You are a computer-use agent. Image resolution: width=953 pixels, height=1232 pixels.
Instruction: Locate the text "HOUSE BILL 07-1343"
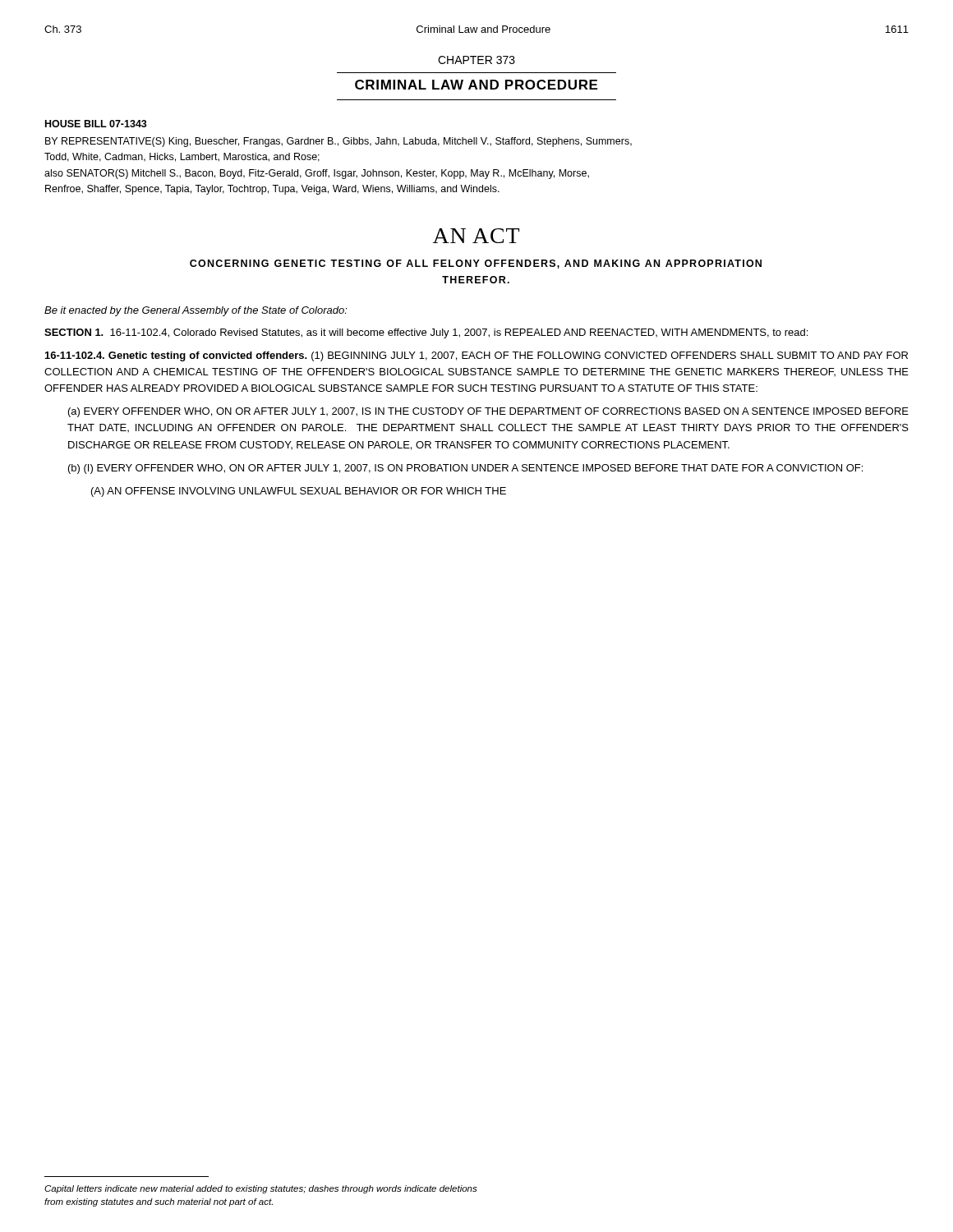coord(96,124)
